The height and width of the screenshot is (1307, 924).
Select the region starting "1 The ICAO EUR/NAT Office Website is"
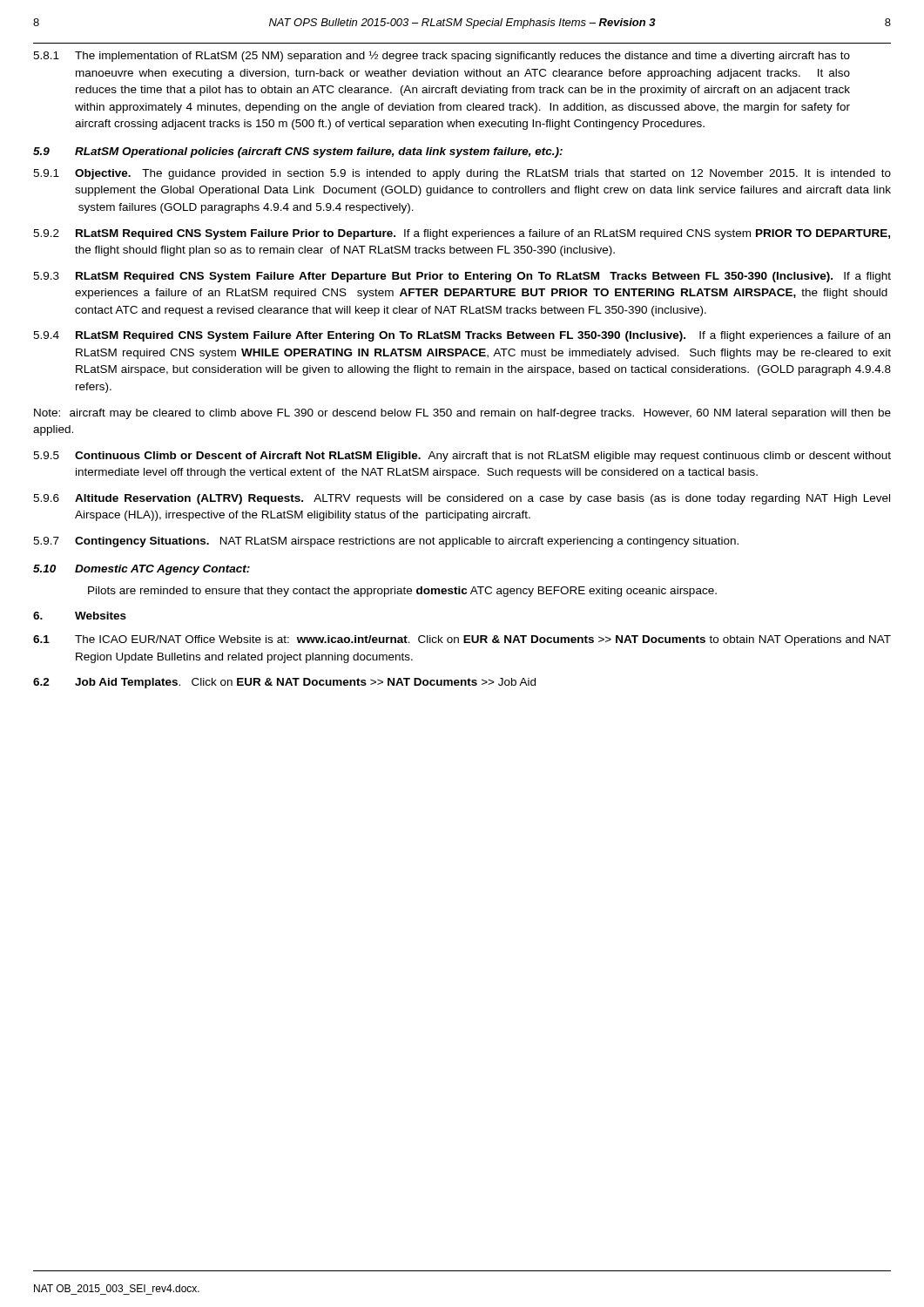tap(462, 648)
